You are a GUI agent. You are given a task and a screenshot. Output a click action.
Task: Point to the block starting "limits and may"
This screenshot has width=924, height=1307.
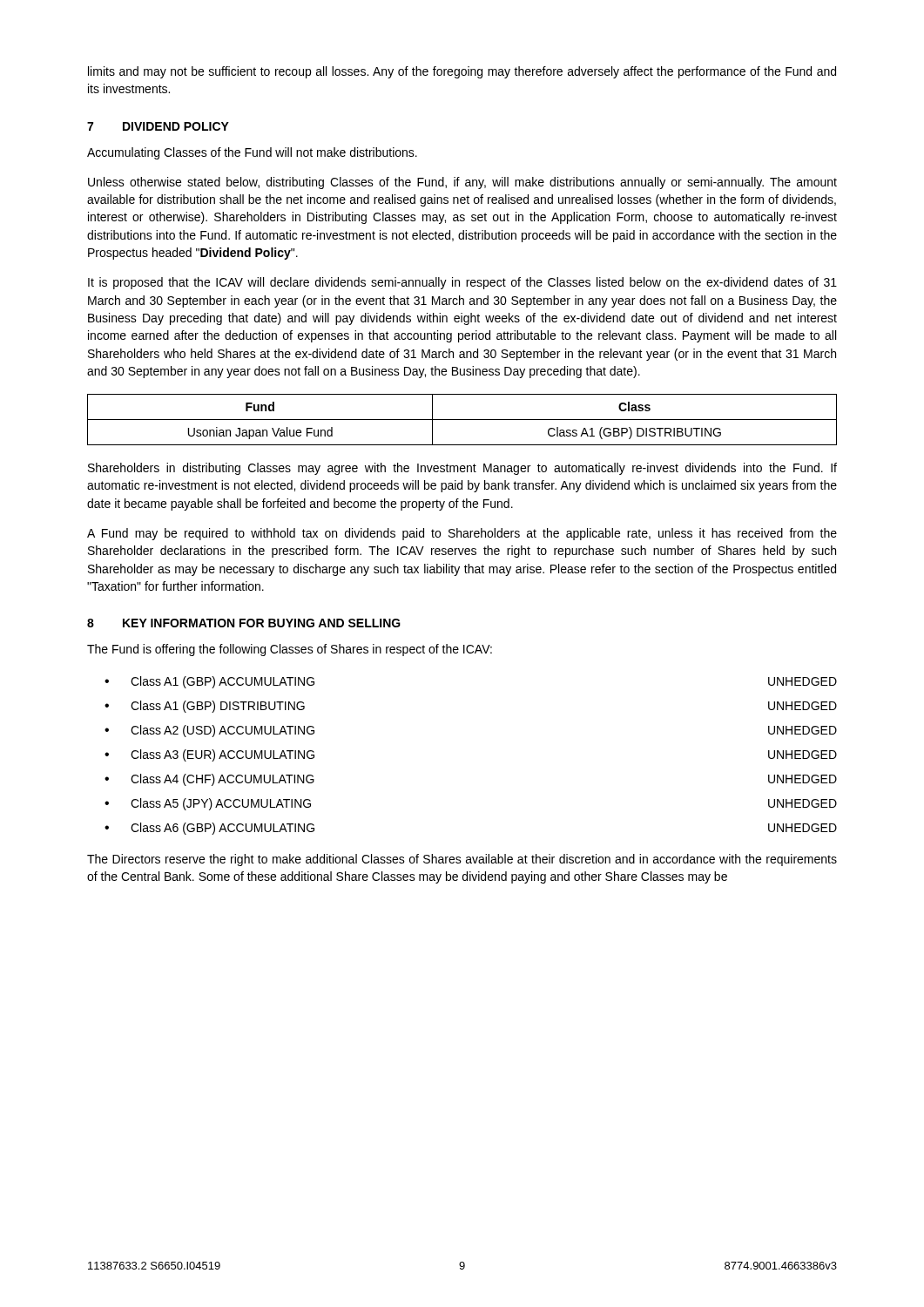(x=462, y=80)
